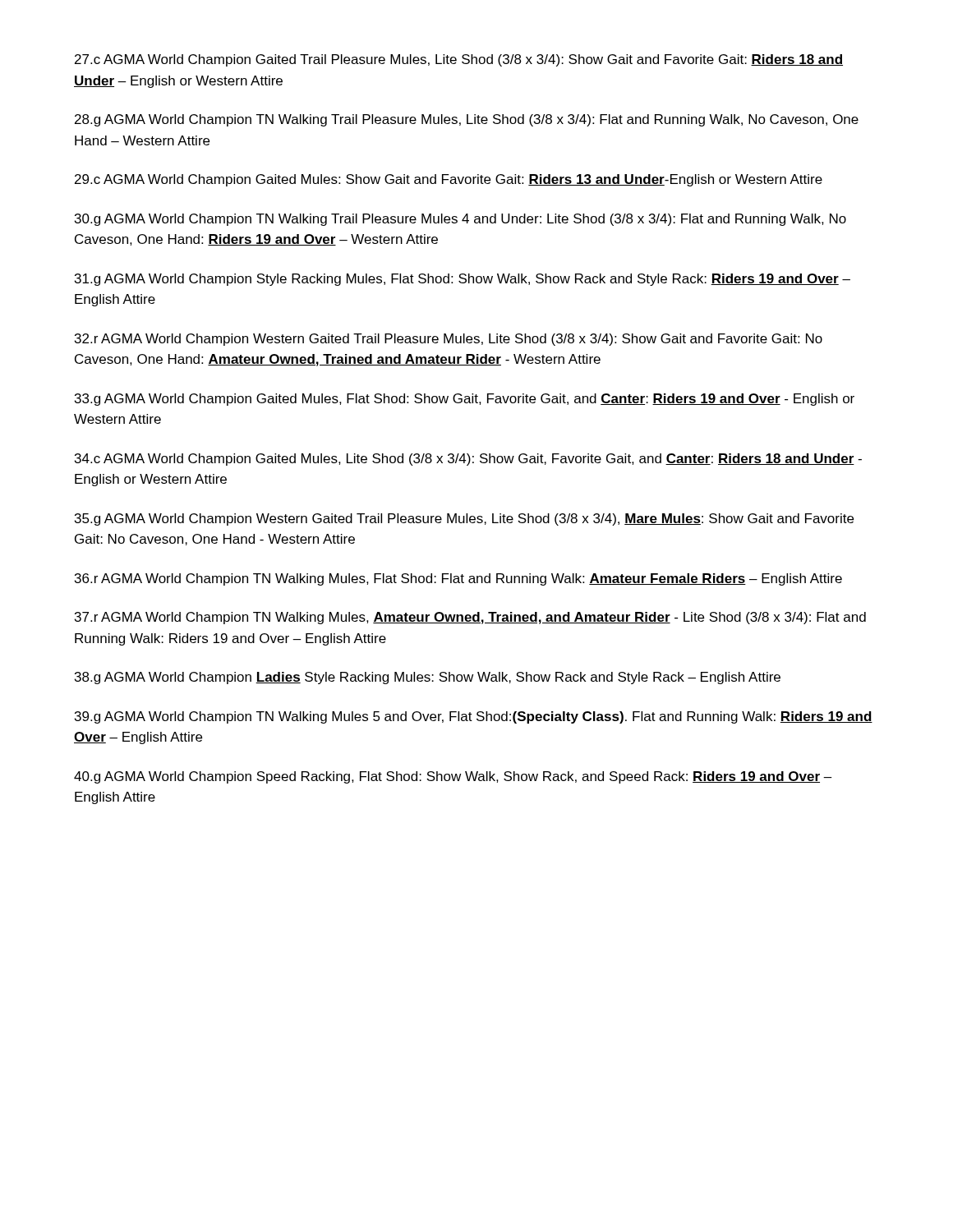Image resolution: width=953 pixels, height=1232 pixels.
Task: Select the passage starting "34.c AGMA World"
Action: click(x=468, y=469)
